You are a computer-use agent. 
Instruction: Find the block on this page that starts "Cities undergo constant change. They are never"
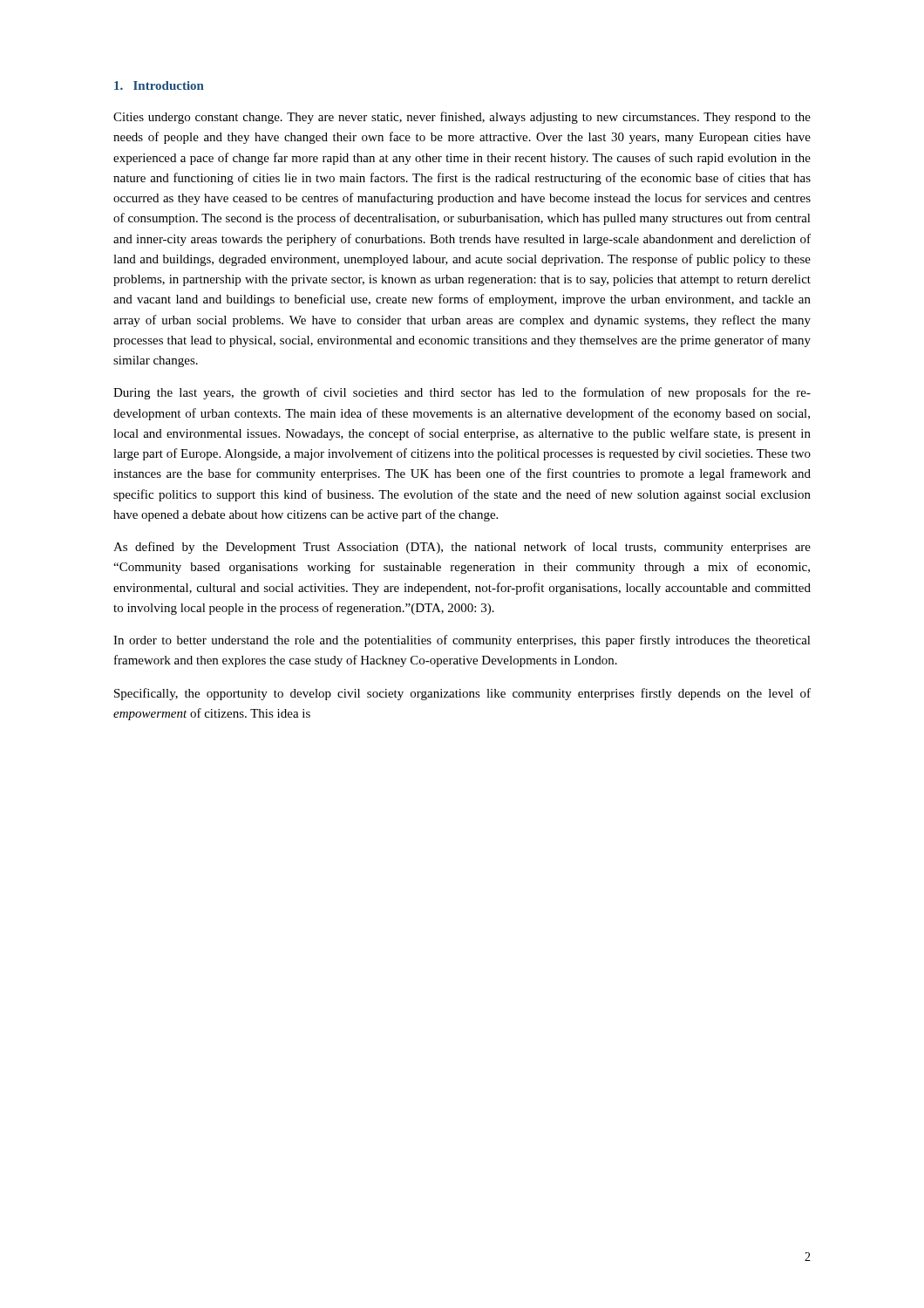pyautogui.click(x=462, y=239)
